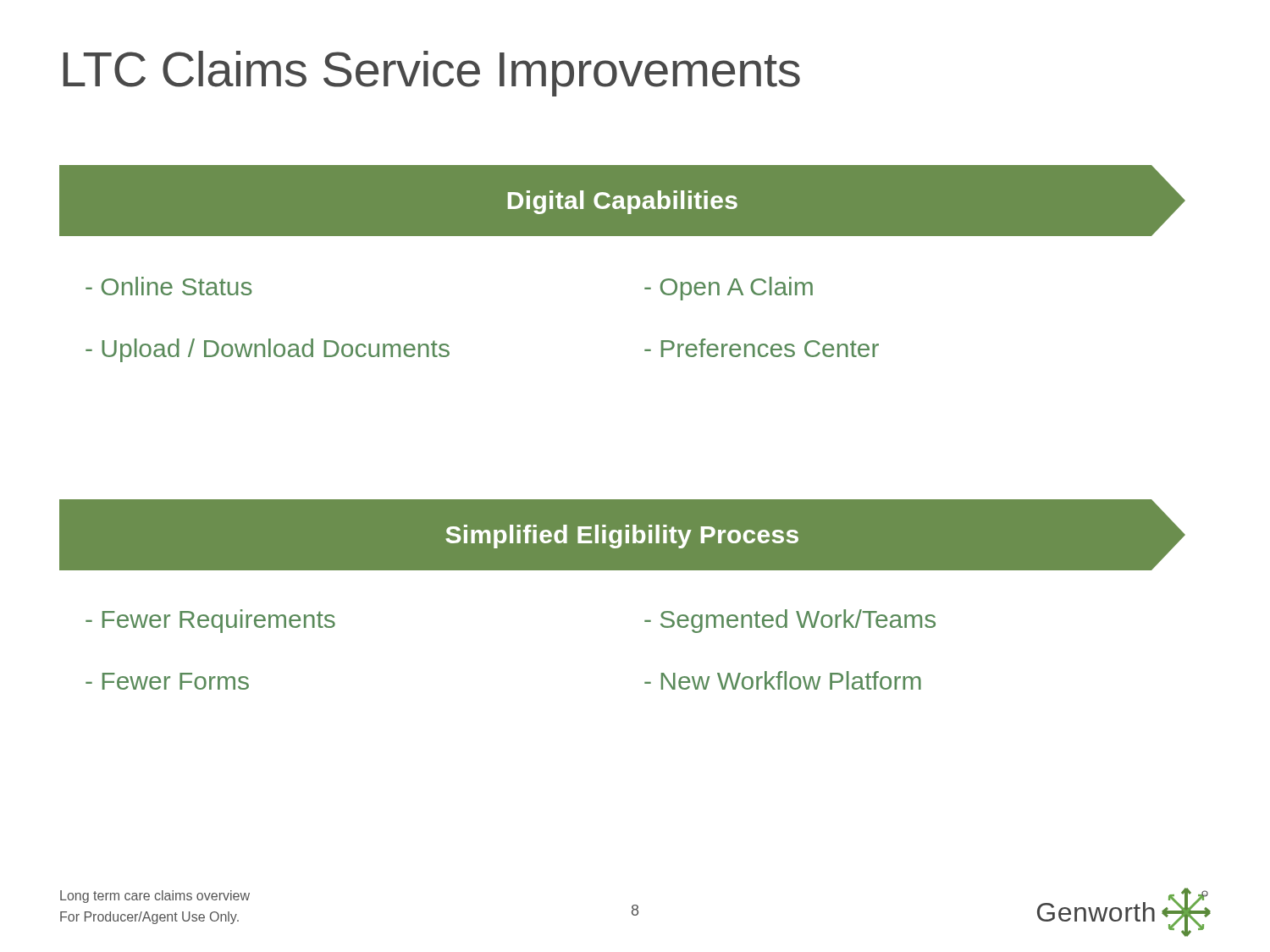Click on the list item that says "Online Status"
The image size is (1270, 952).
click(x=169, y=286)
